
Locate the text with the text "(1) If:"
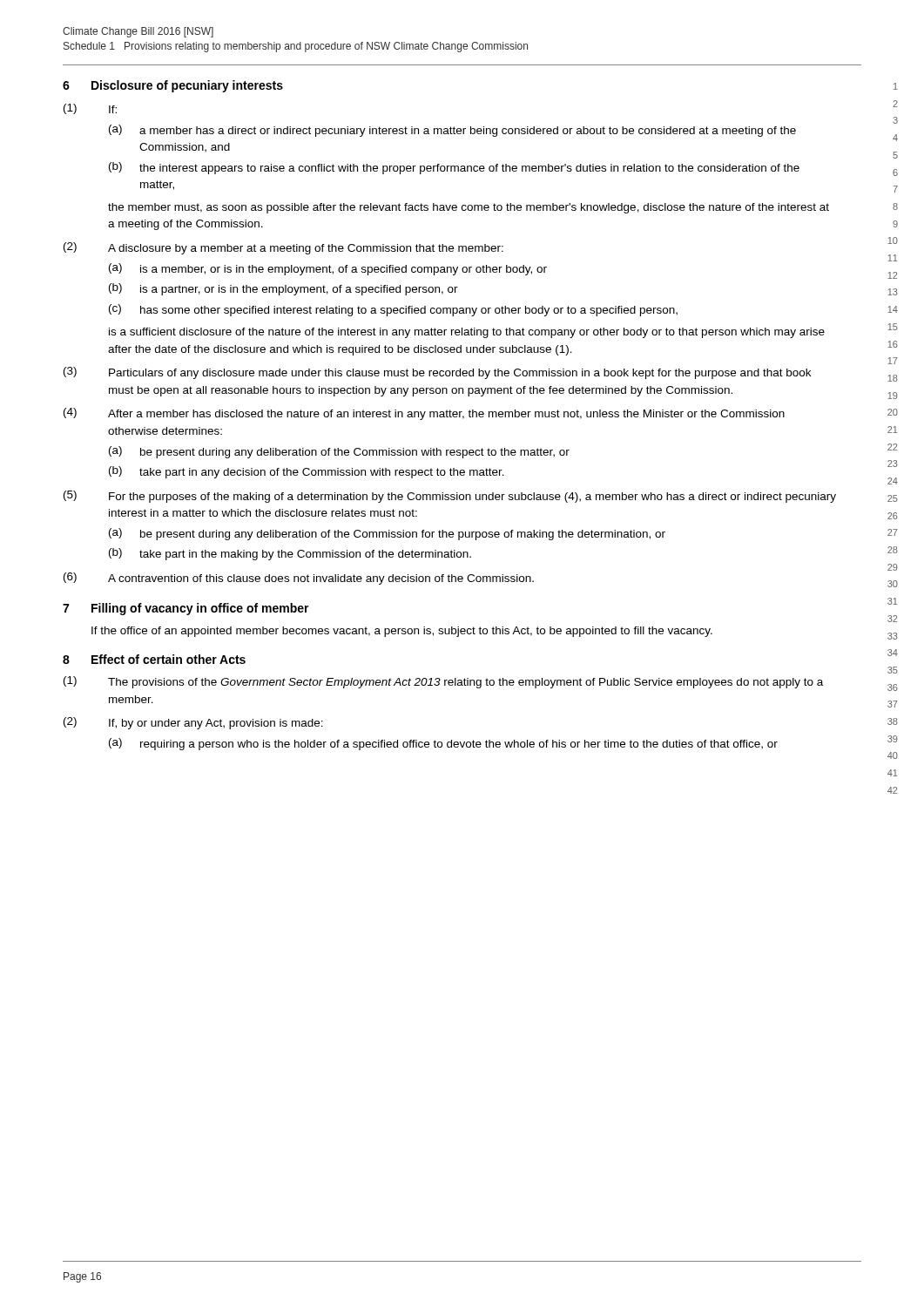(x=70, y=108)
